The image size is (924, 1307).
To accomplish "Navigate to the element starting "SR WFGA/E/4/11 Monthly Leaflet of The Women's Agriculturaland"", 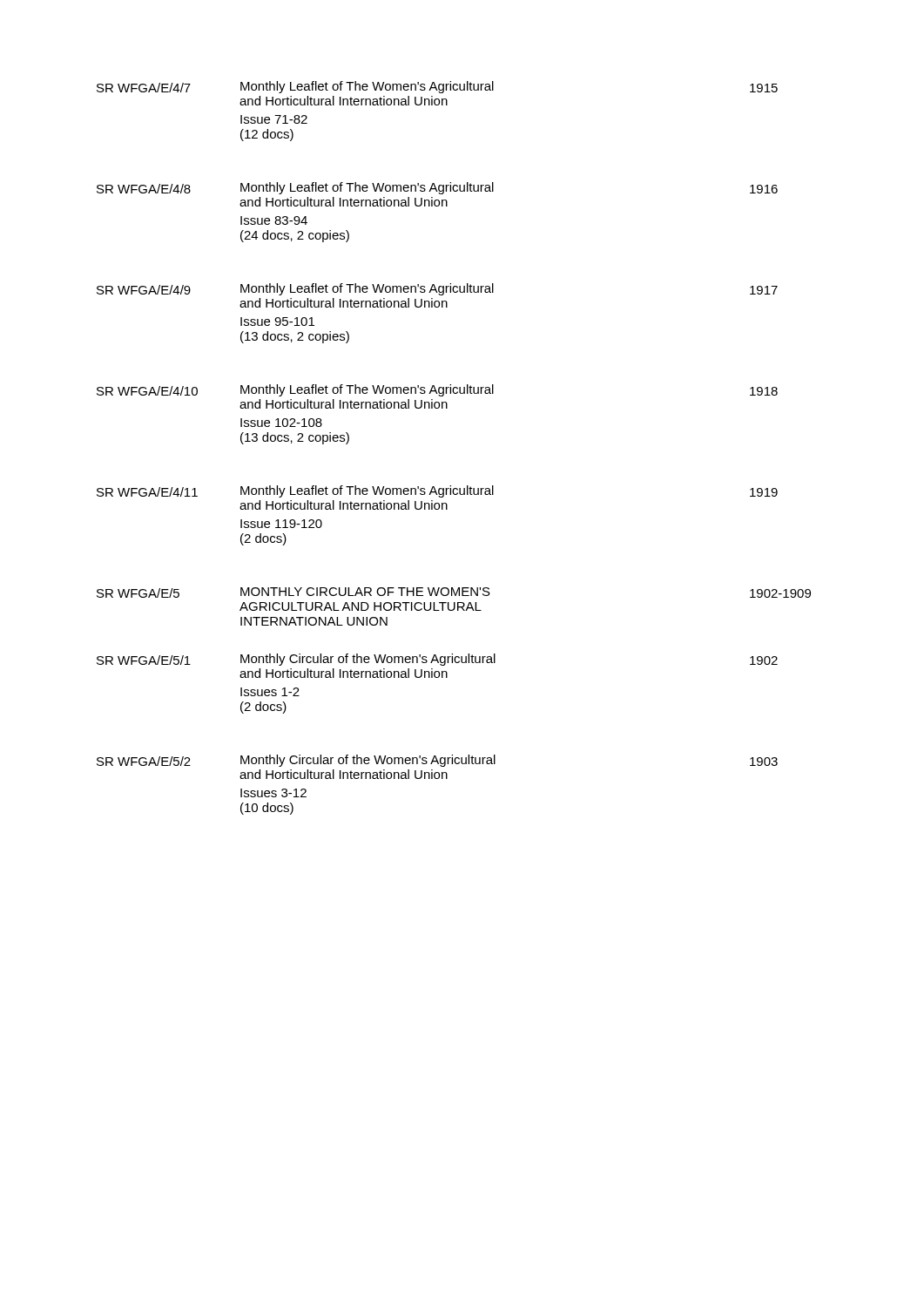I will [437, 491].
